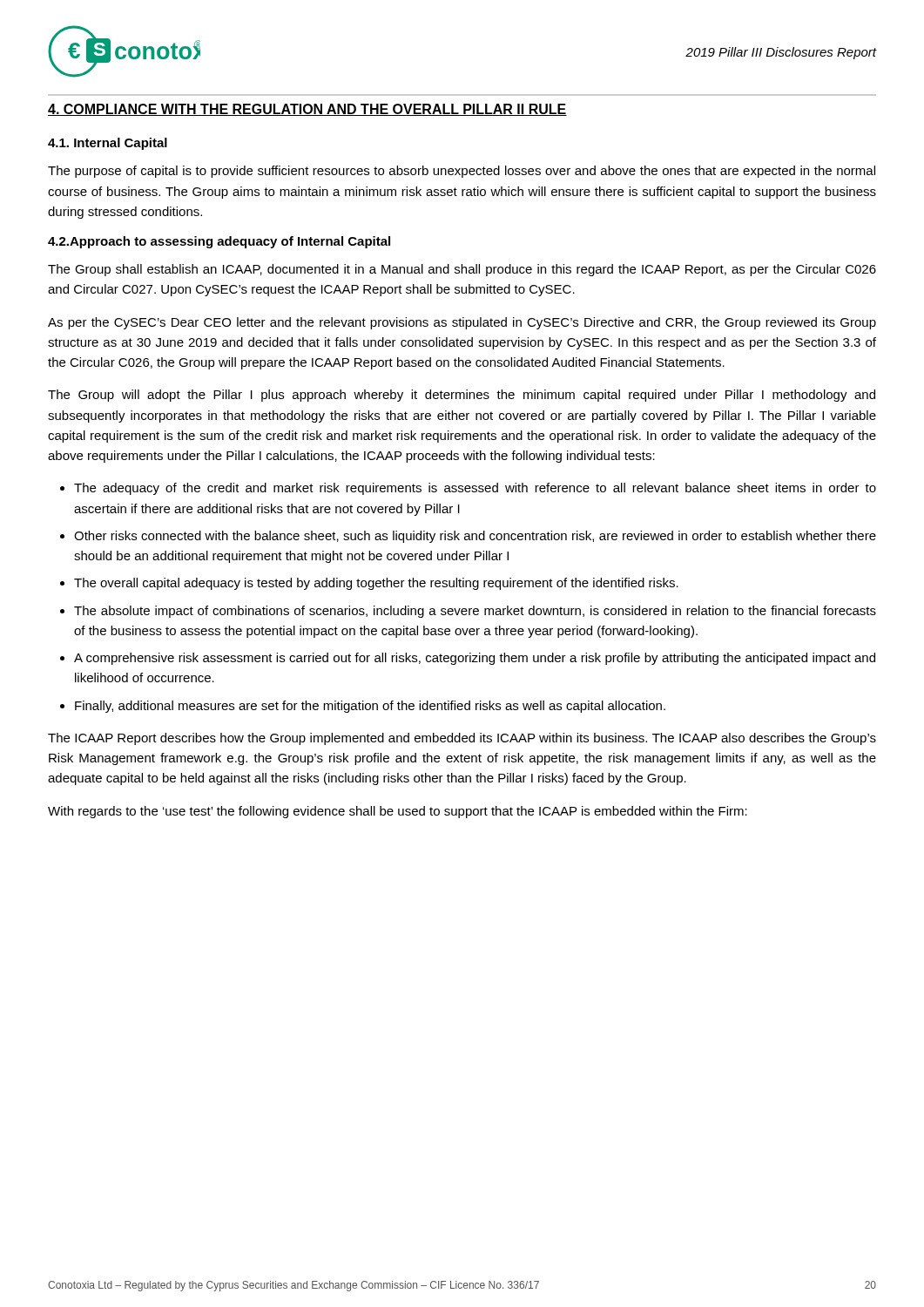The image size is (924, 1307).
Task: Point to the region starting "As per the CySEC’s Dear CEO letter and"
Action: pos(462,342)
